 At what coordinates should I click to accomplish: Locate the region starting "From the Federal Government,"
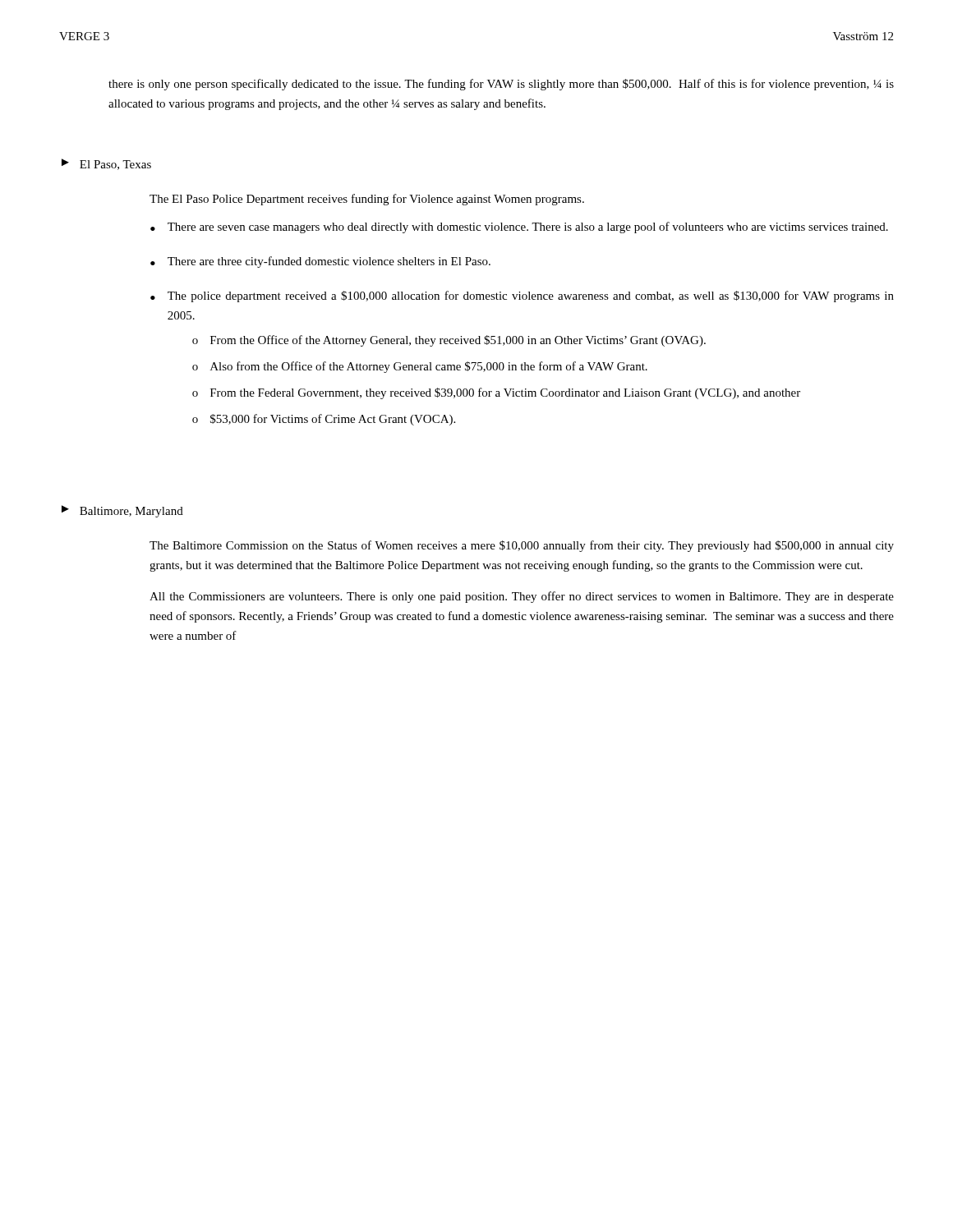pyautogui.click(x=505, y=393)
